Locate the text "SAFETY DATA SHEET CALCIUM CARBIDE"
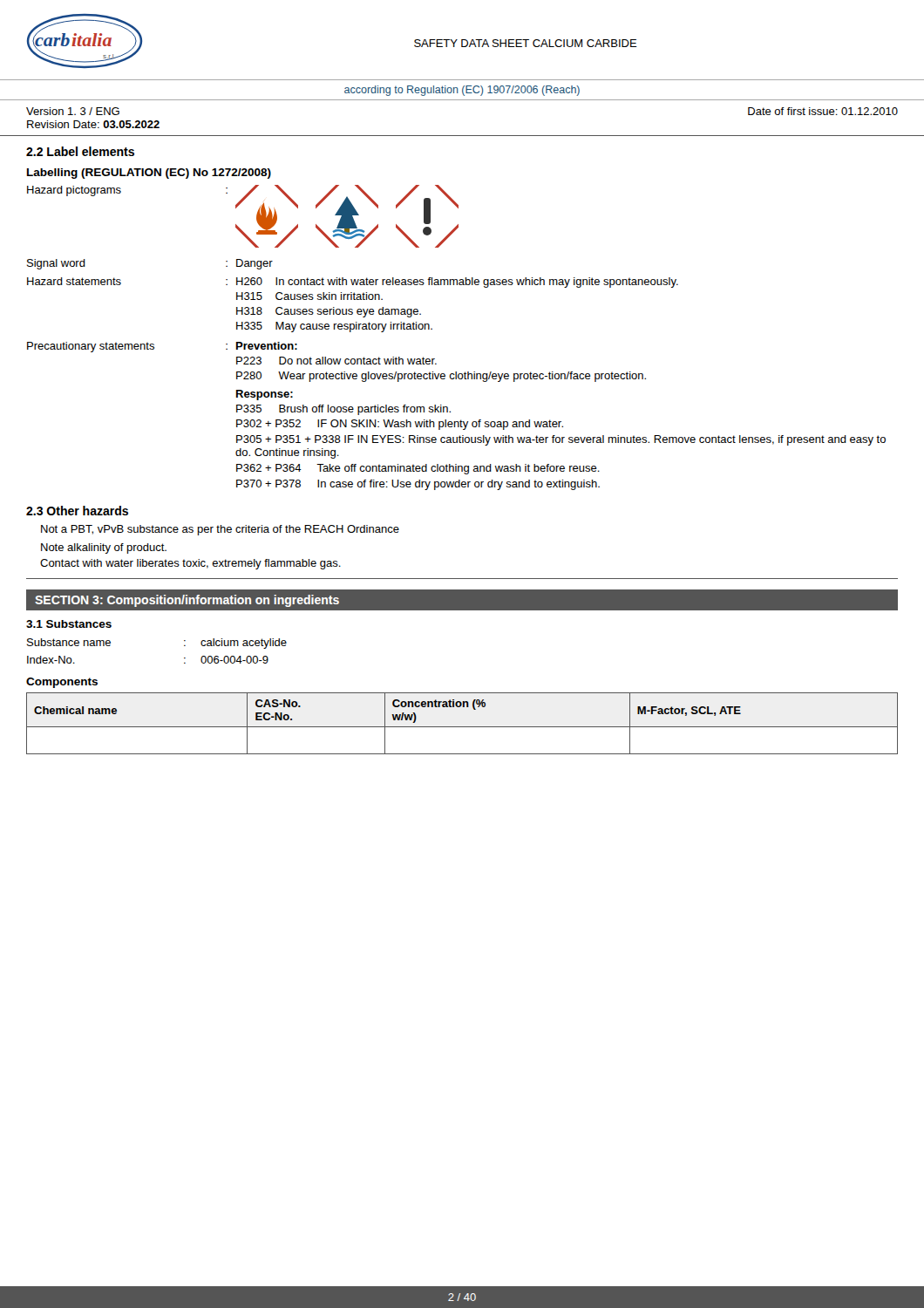The image size is (924, 1308). tap(525, 43)
